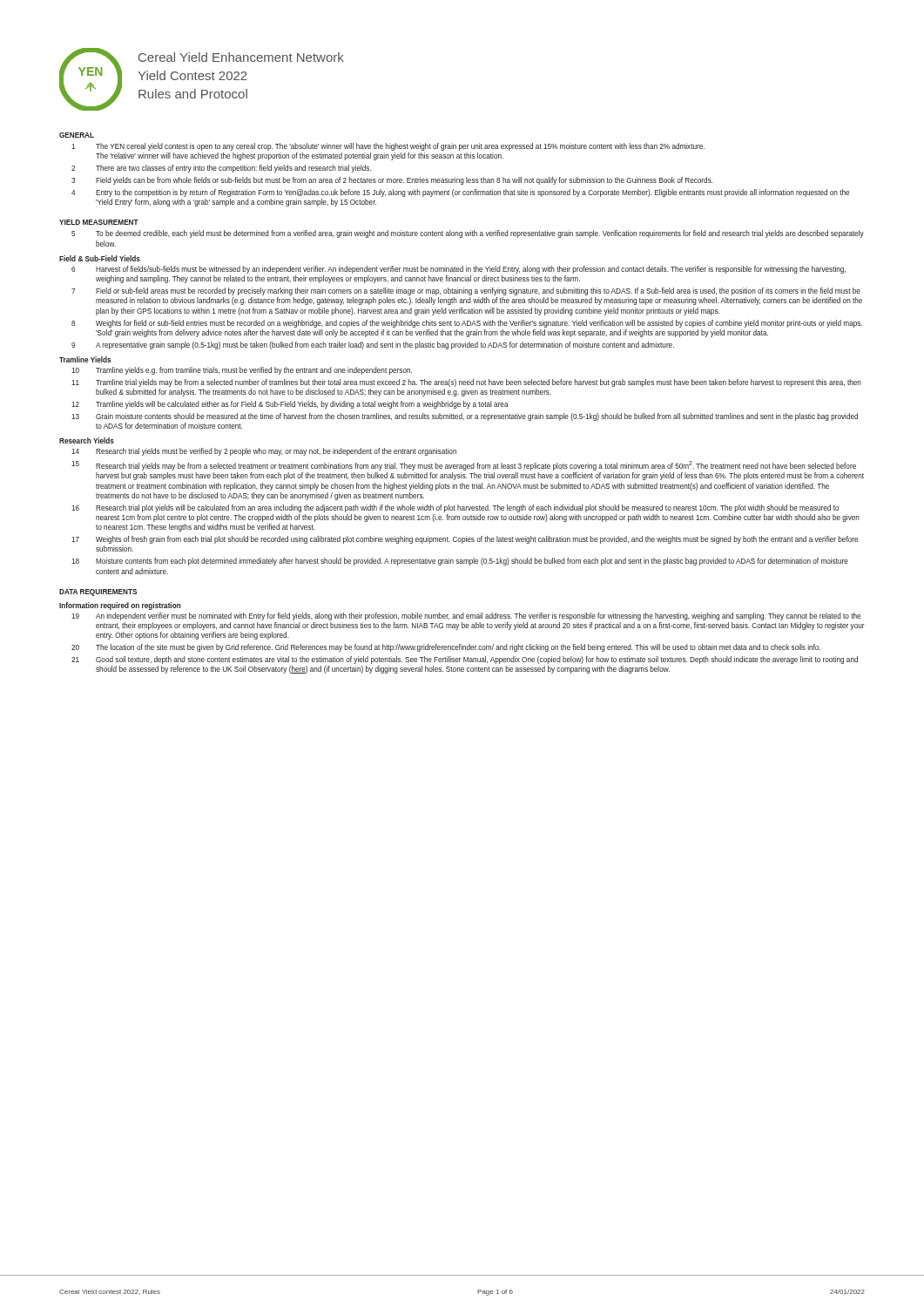Point to the text block starting "2 There are two"

(x=462, y=169)
